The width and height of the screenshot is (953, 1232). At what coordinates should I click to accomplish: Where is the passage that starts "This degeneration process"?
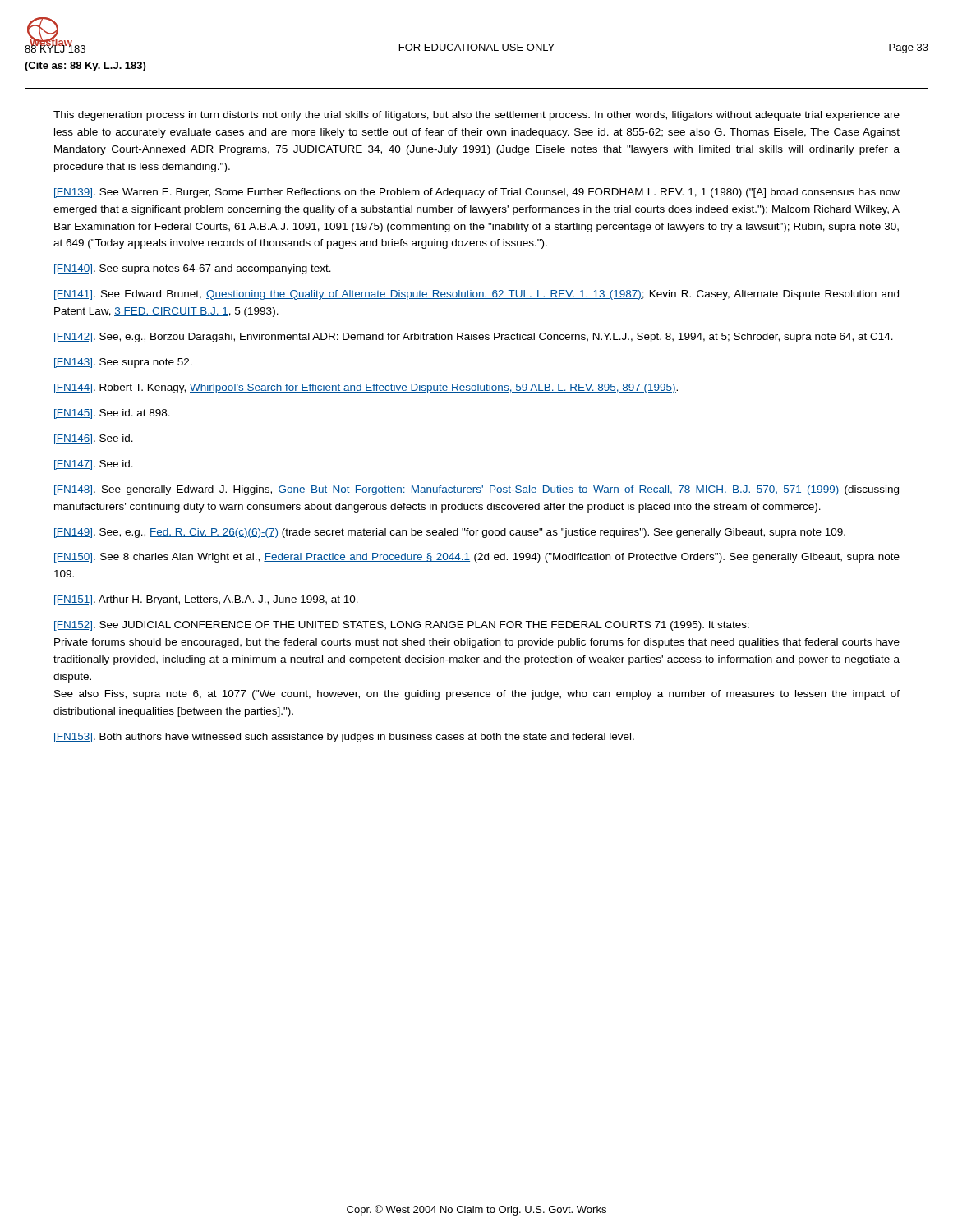coord(476,140)
